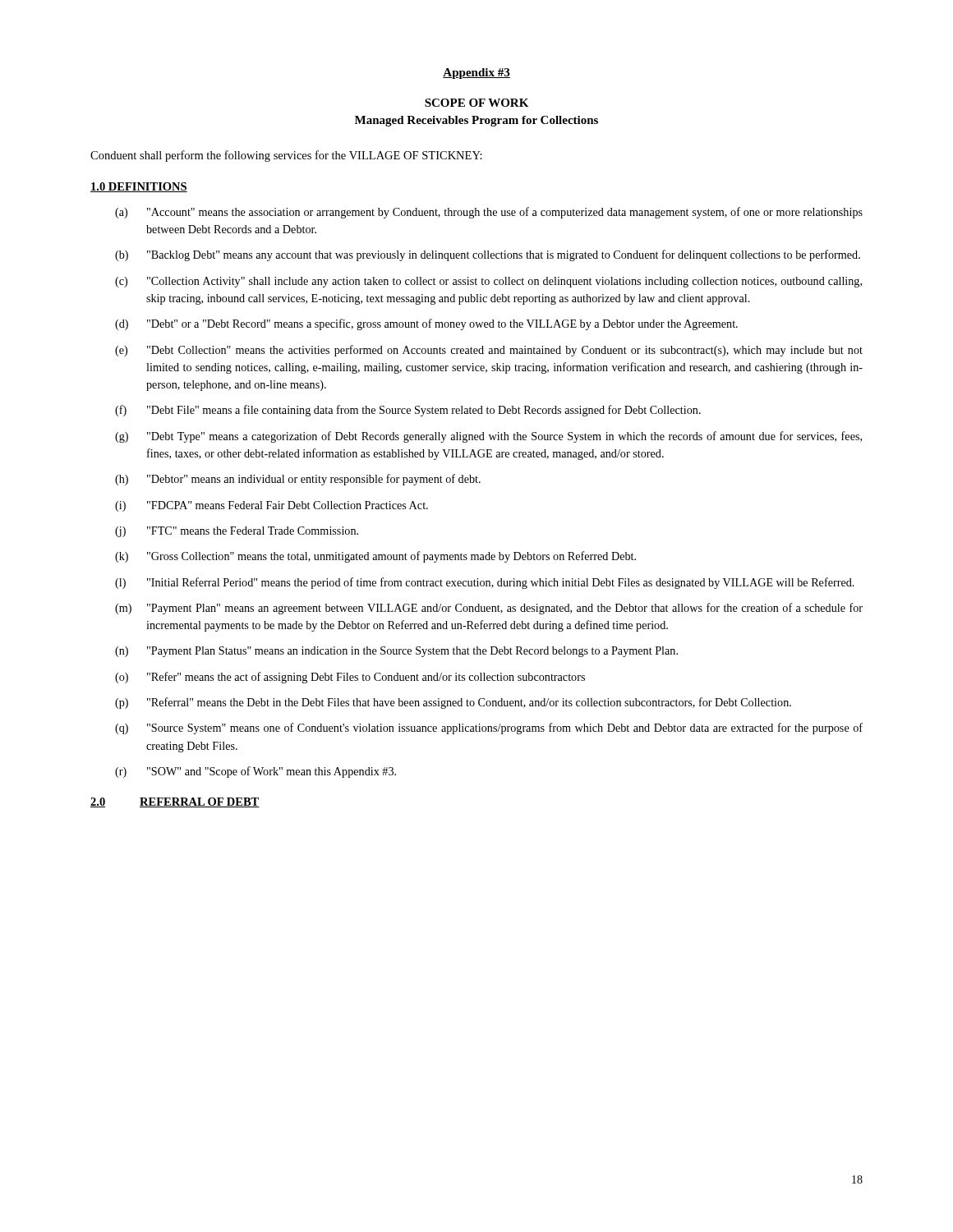Where is the passage that starts "(g) "Debt Type" means"?
The width and height of the screenshot is (953, 1232).
[x=476, y=445]
